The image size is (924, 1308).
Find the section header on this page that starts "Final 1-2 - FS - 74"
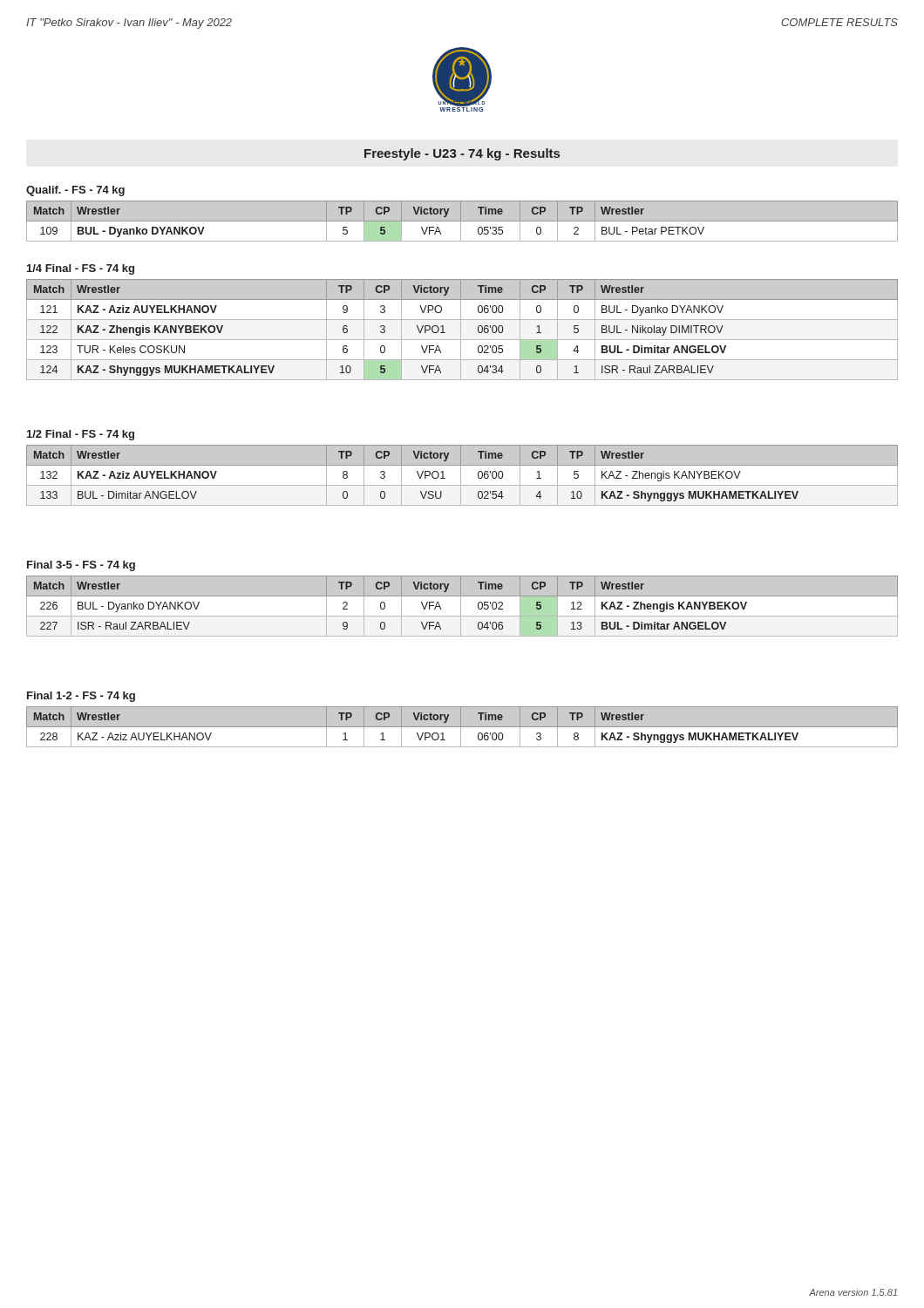tap(81, 695)
